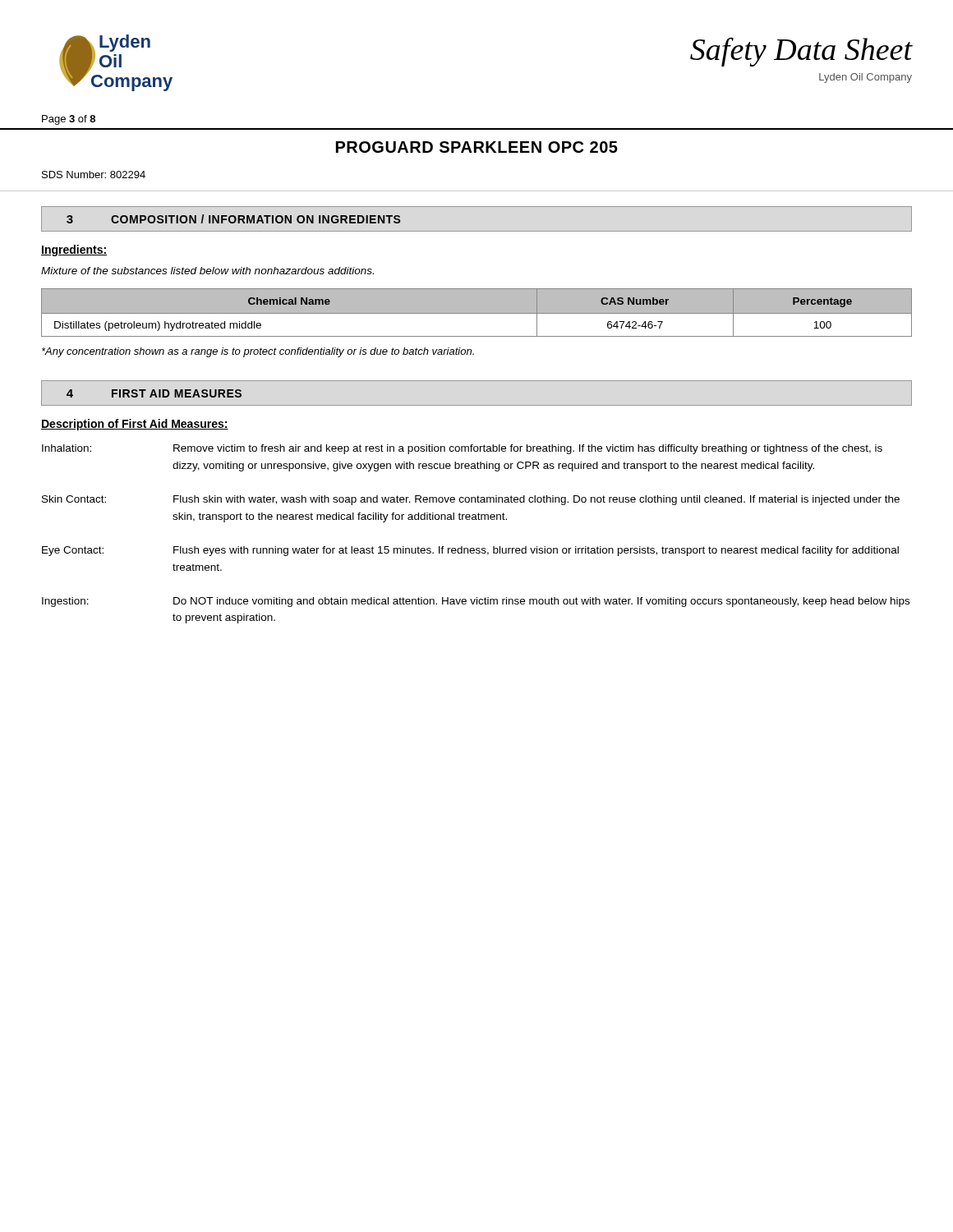Locate the logo
This screenshot has width=953, height=1232.
tap(131, 63)
